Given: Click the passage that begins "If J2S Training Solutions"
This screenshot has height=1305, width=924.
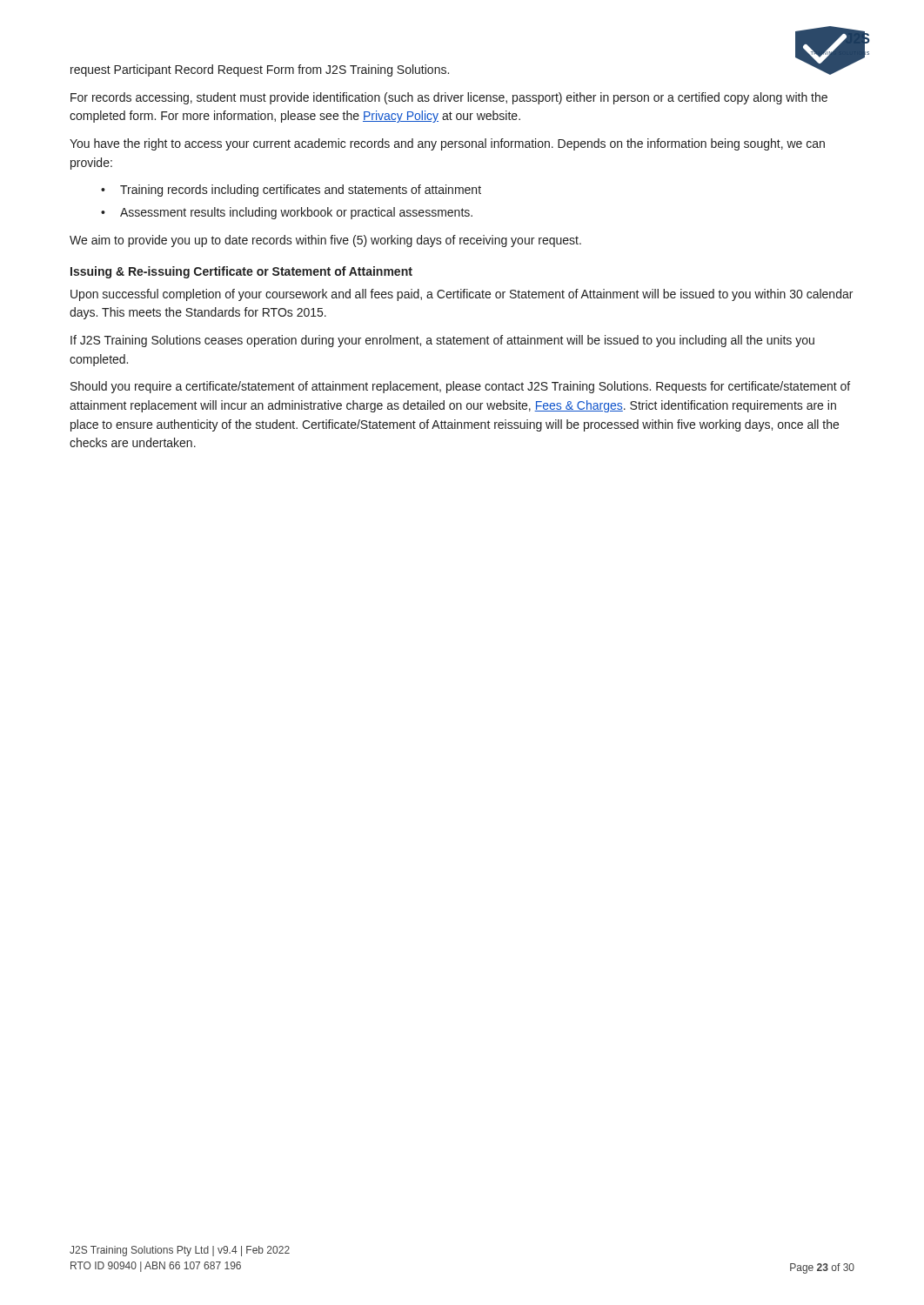Looking at the screenshot, I should (442, 349).
